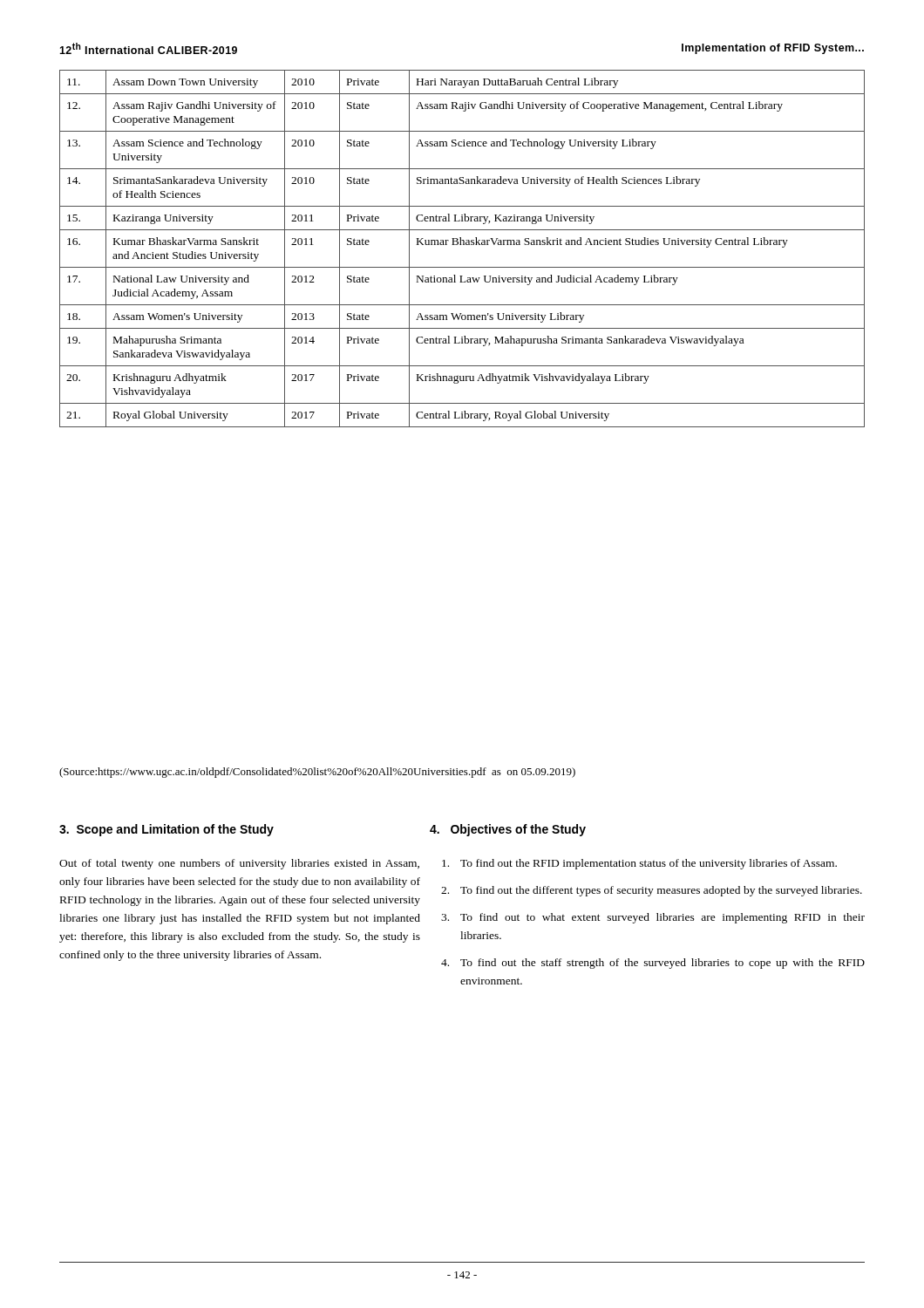Image resolution: width=924 pixels, height=1308 pixels.
Task: Select the list item containing "3. To find out"
Action: (x=653, y=927)
